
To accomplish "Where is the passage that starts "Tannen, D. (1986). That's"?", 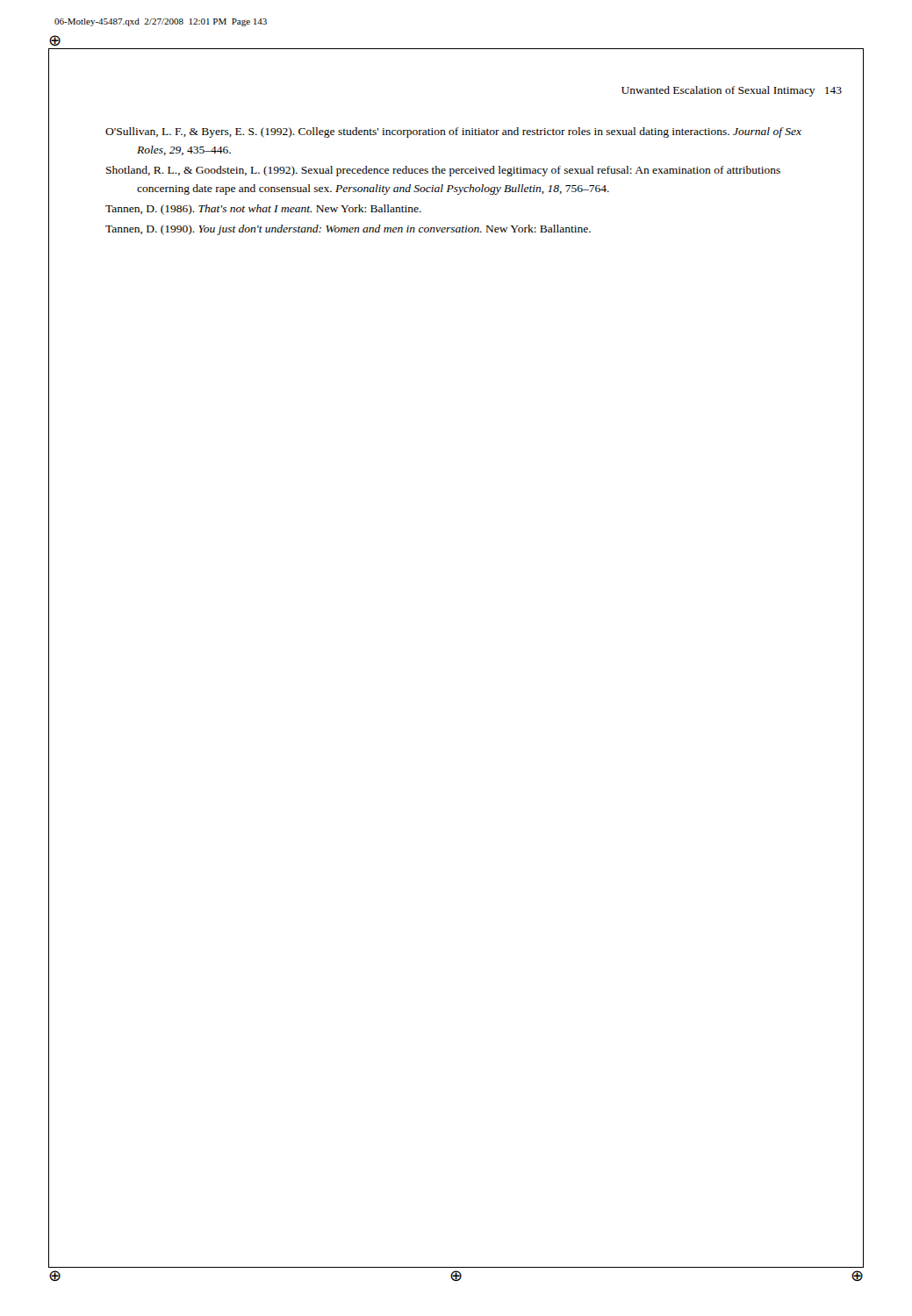I will (x=264, y=208).
